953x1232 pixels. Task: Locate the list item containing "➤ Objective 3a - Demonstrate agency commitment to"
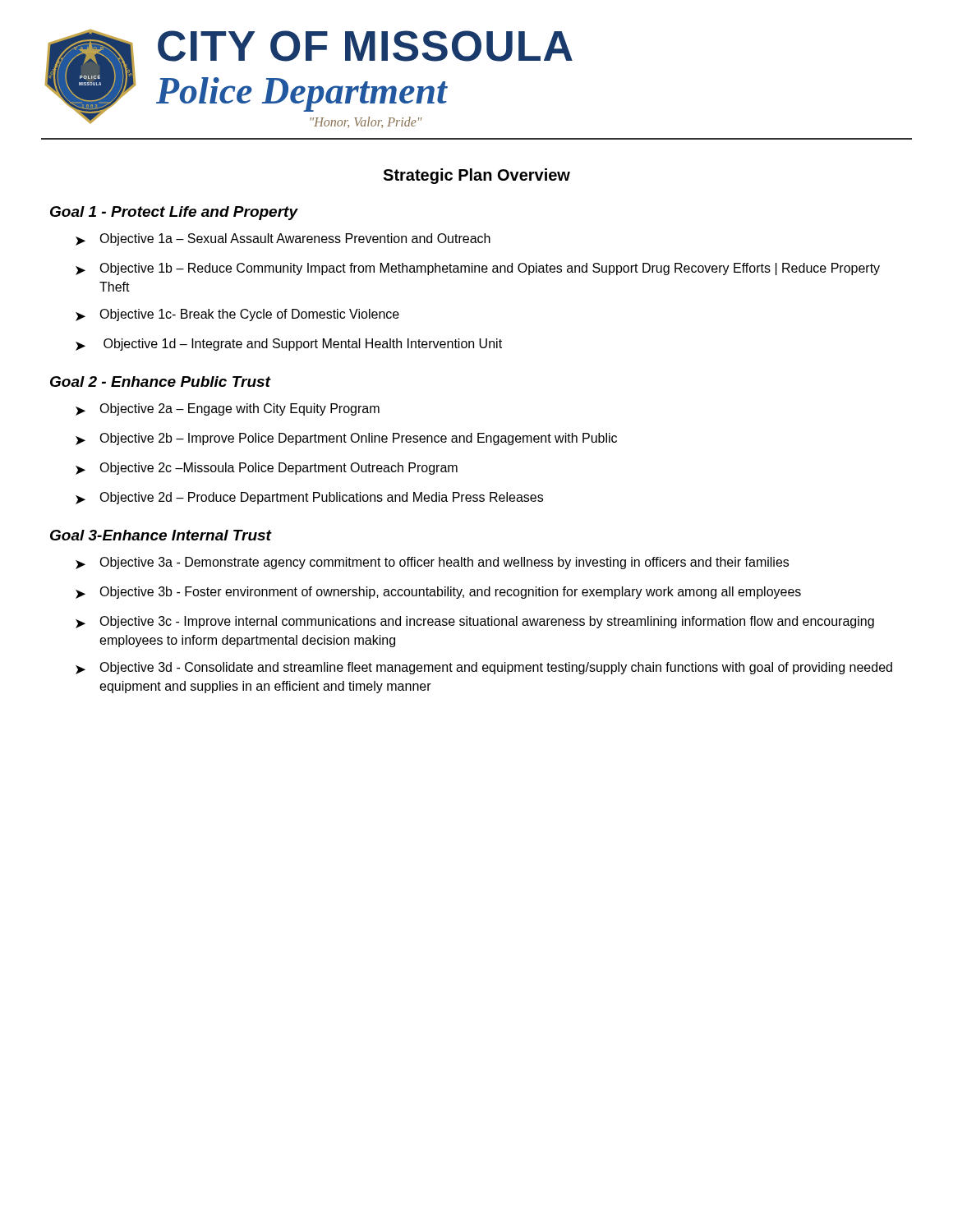point(489,564)
